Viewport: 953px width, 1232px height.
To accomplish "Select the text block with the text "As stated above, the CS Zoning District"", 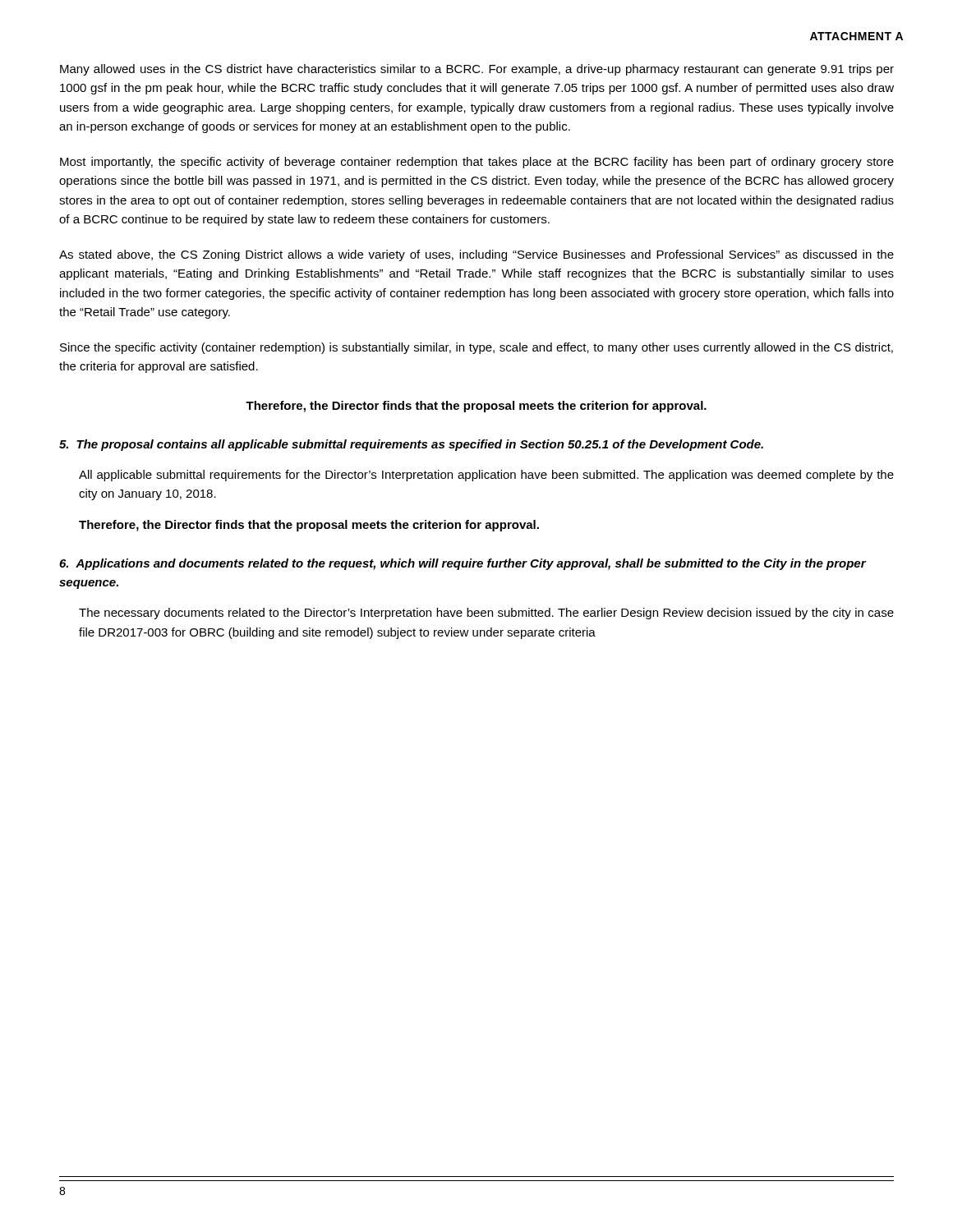I will (476, 283).
